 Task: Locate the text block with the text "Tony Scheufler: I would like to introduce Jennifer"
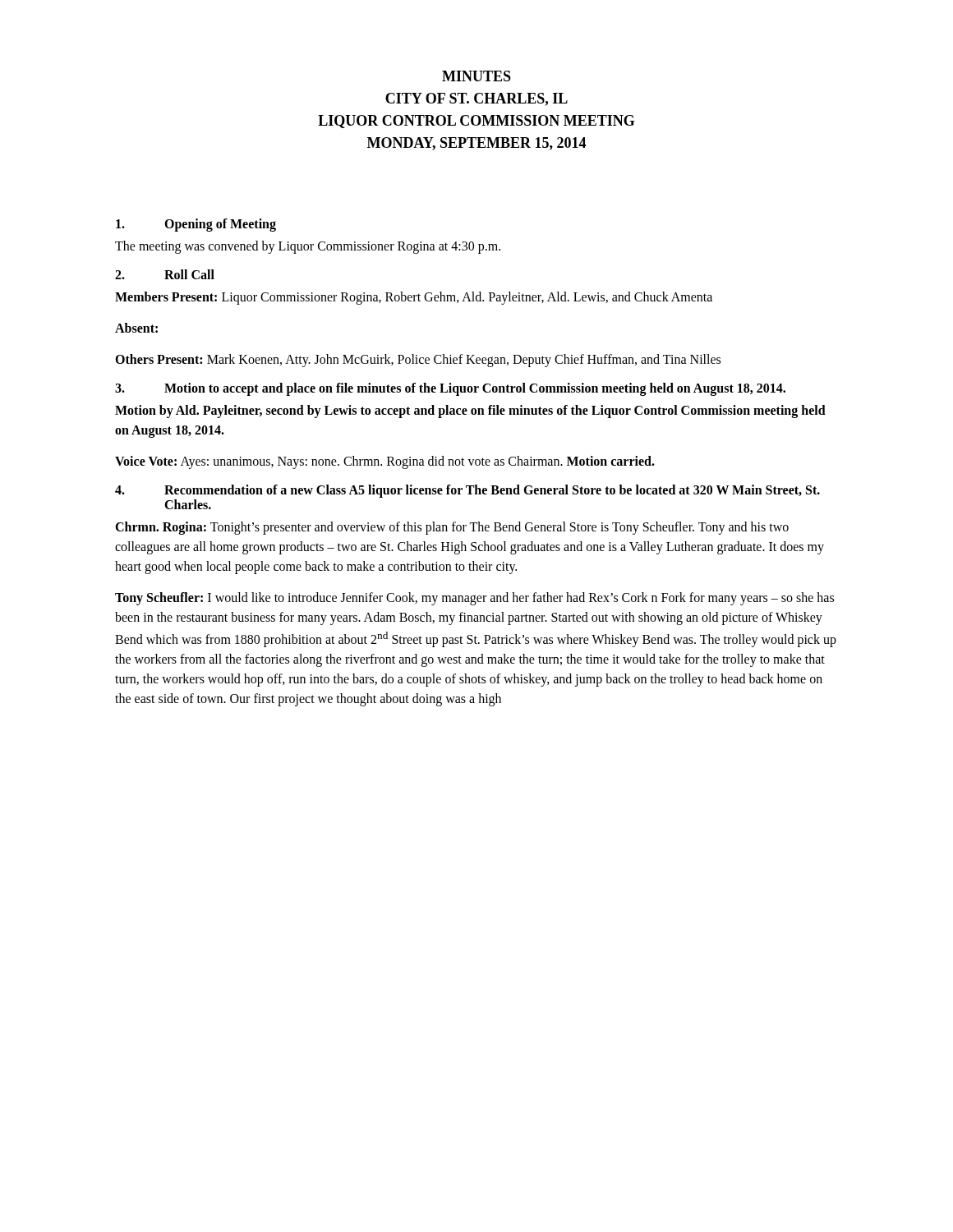(x=476, y=648)
